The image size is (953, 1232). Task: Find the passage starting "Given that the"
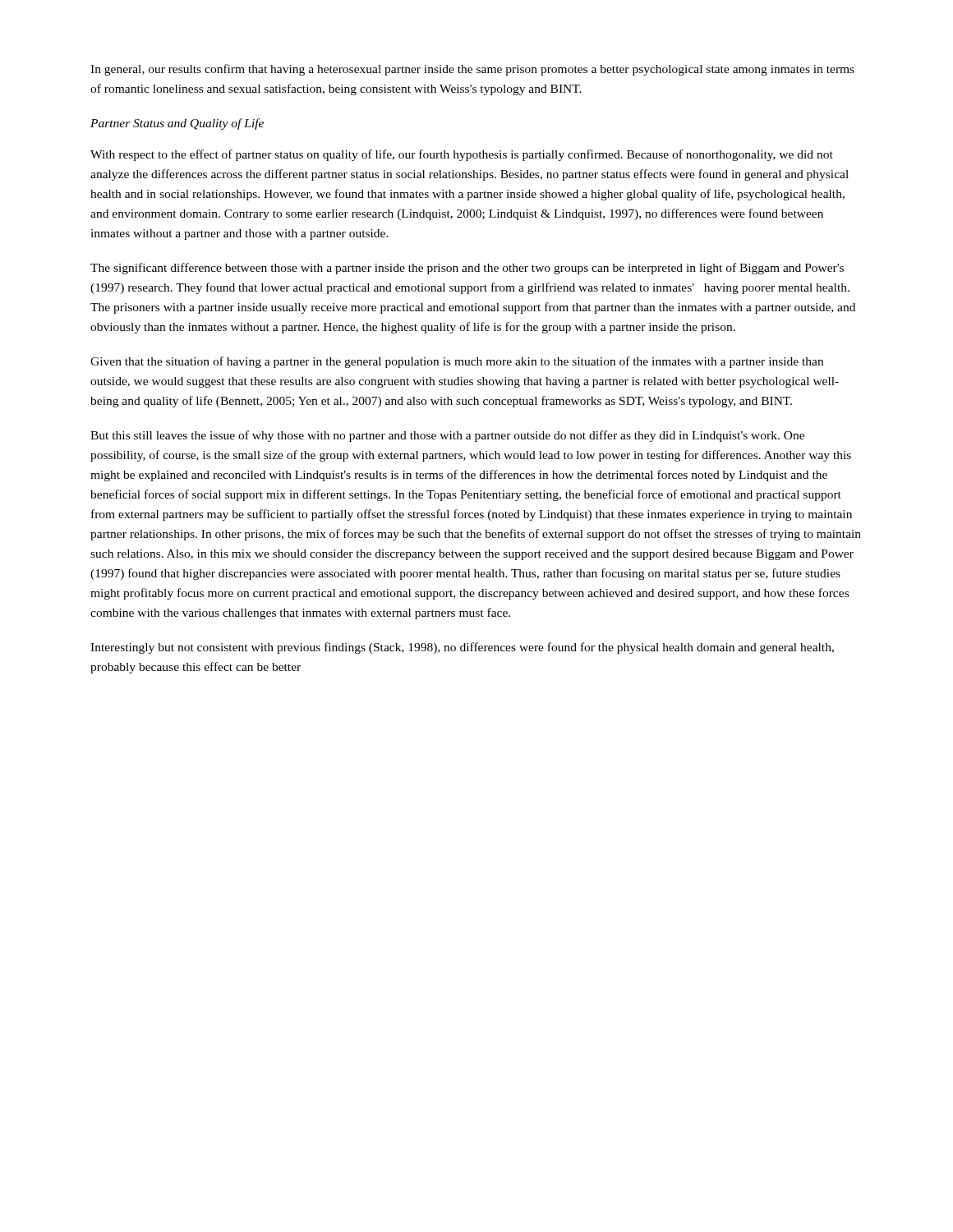point(465,381)
